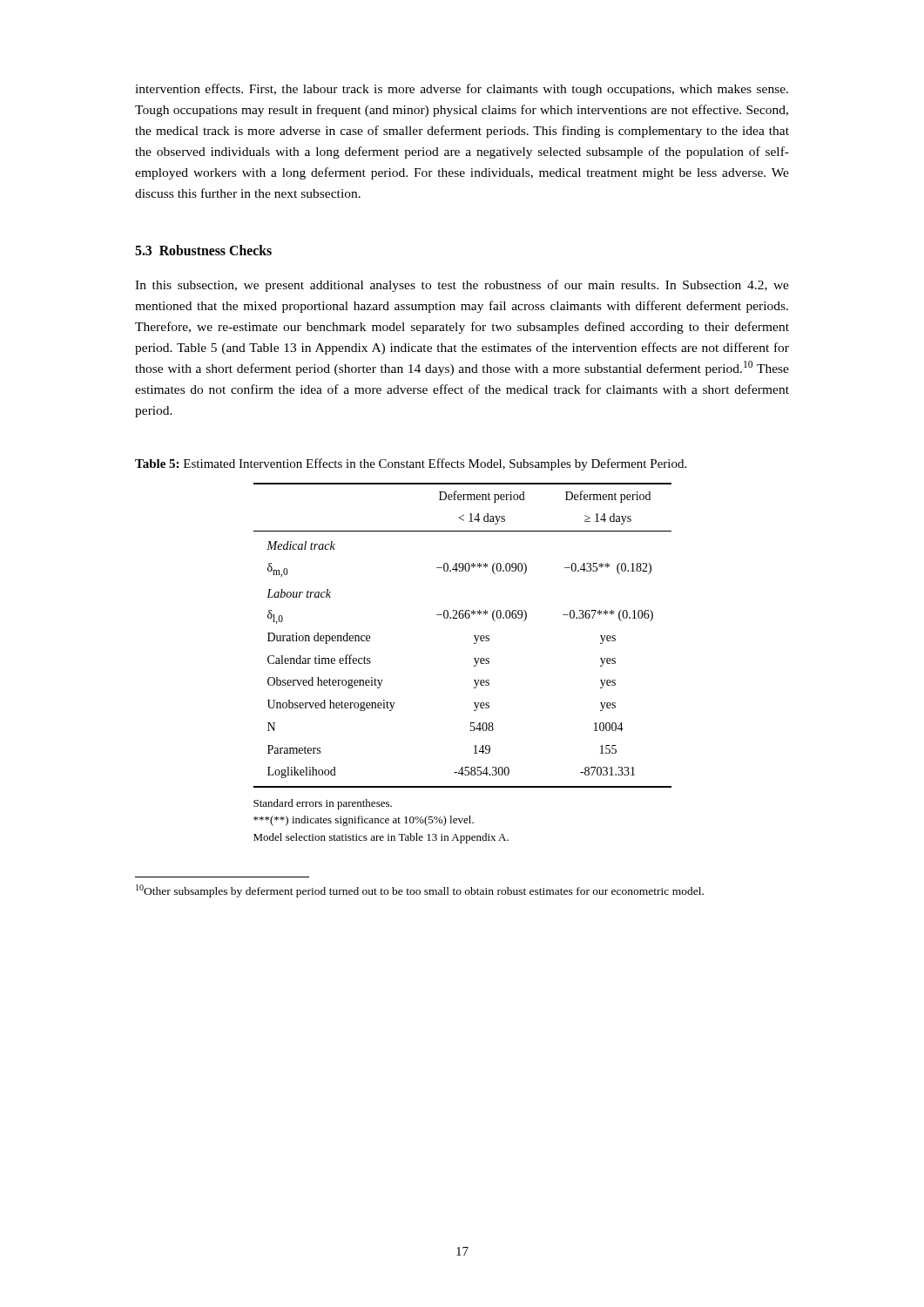This screenshot has width=924, height=1307.
Task: Navigate to the text starting "In this subsection,"
Action: pos(462,347)
